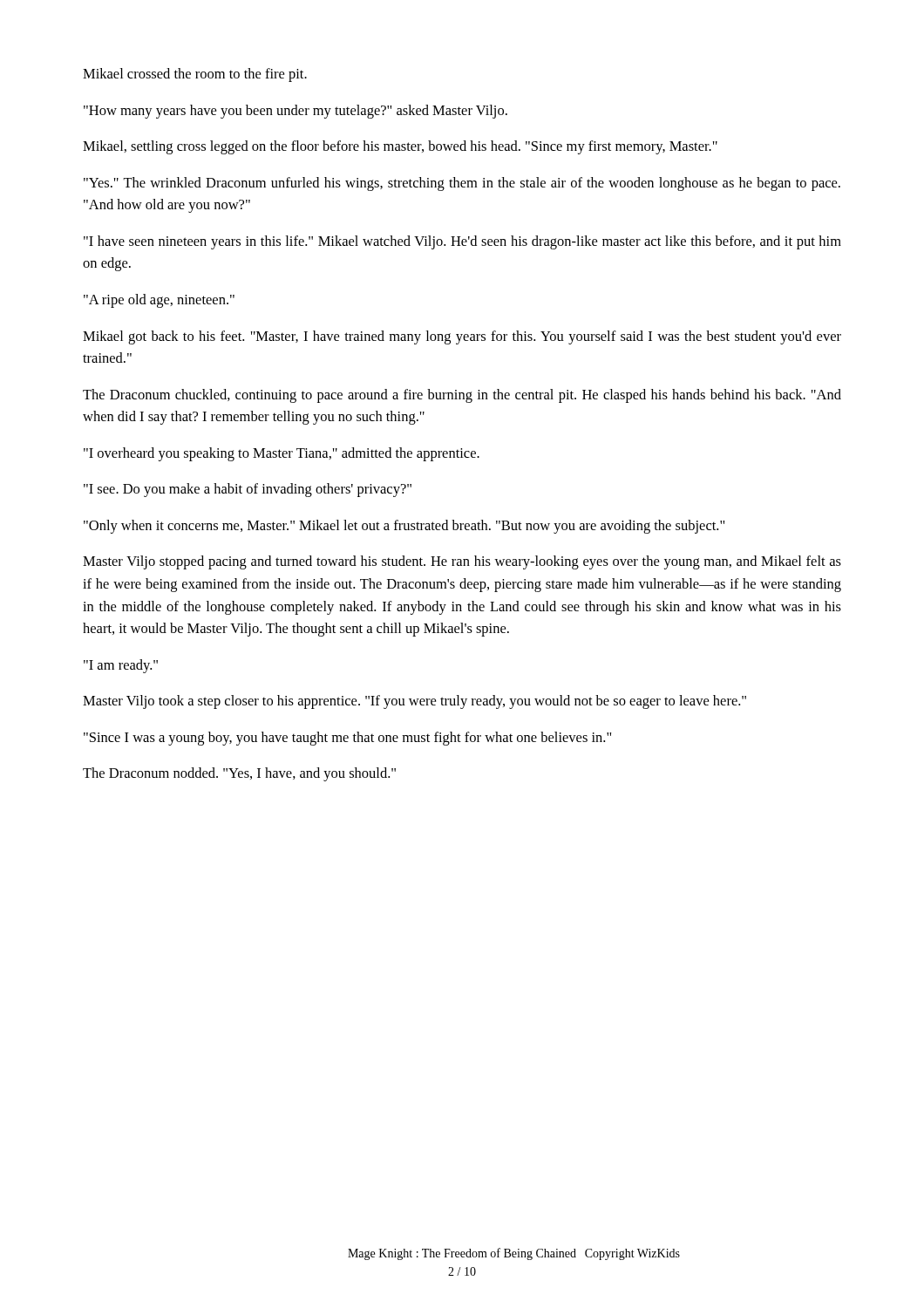Click on the text containing ""I am ready.""
Image resolution: width=924 pixels, height=1308 pixels.
click(121, 665)
